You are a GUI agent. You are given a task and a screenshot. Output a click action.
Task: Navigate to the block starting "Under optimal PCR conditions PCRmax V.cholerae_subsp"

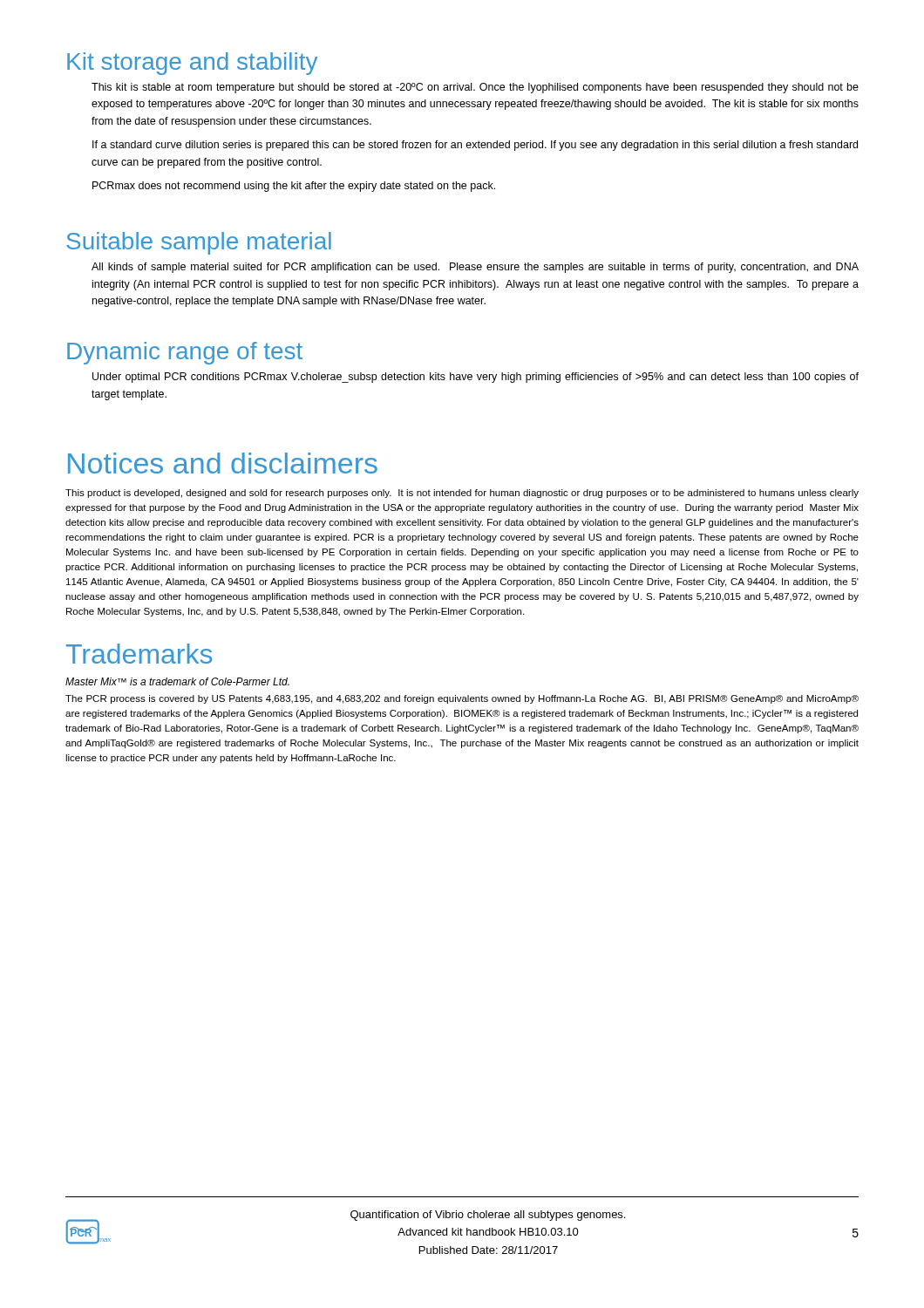(475, 386)
